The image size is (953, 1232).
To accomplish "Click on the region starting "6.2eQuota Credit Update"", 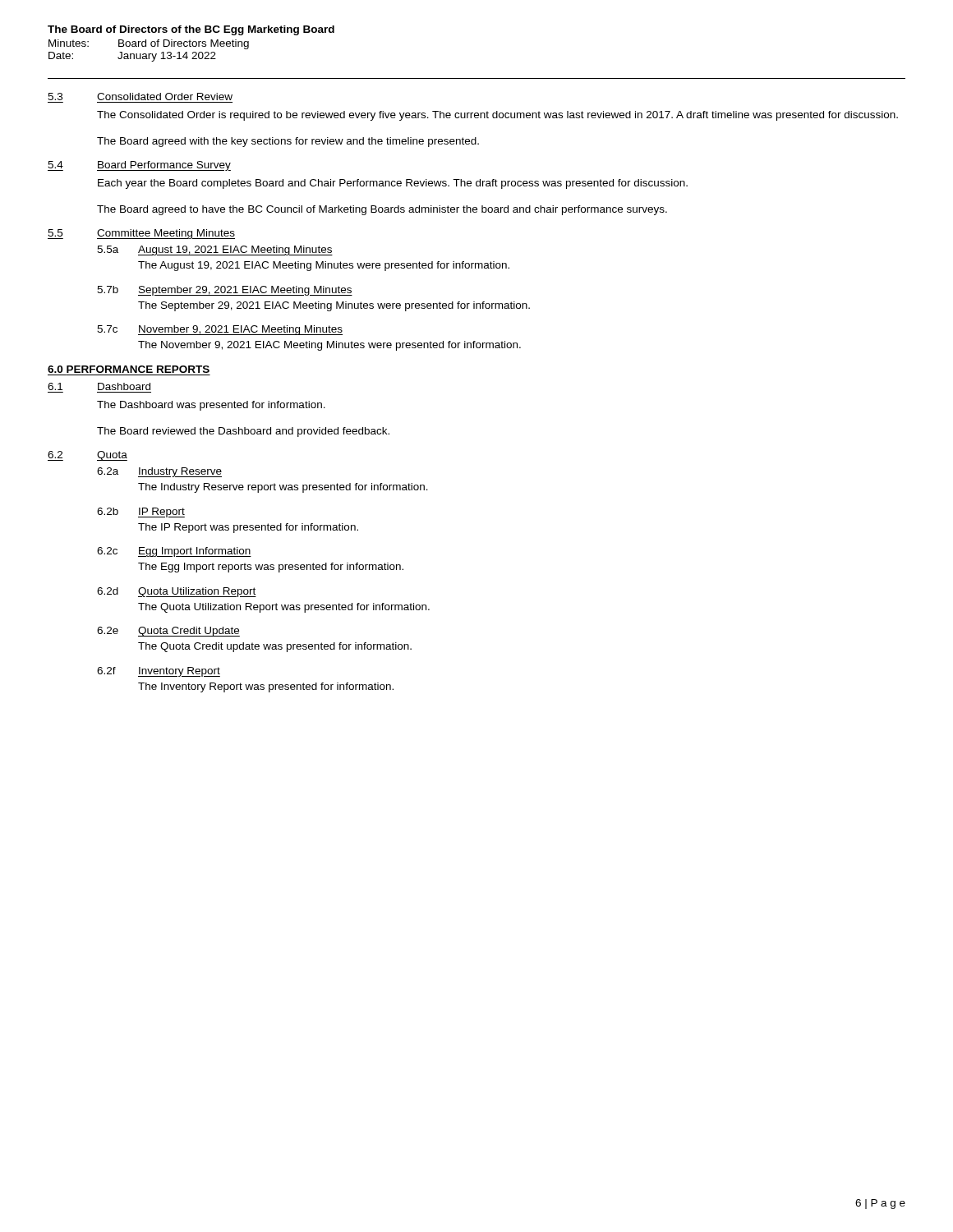I will coord(168,631).
